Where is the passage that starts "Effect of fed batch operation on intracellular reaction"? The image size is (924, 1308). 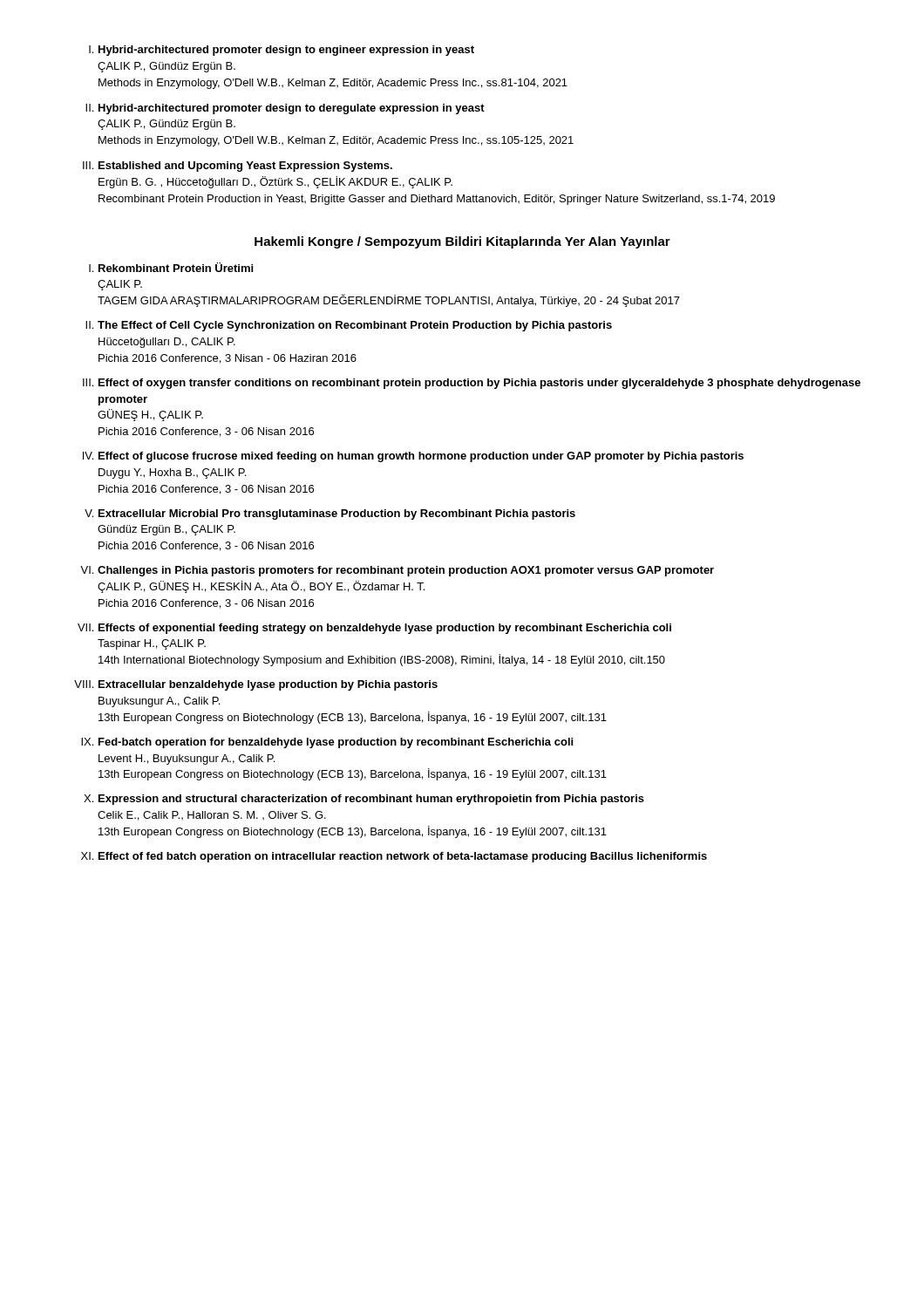tap(402, 856)
